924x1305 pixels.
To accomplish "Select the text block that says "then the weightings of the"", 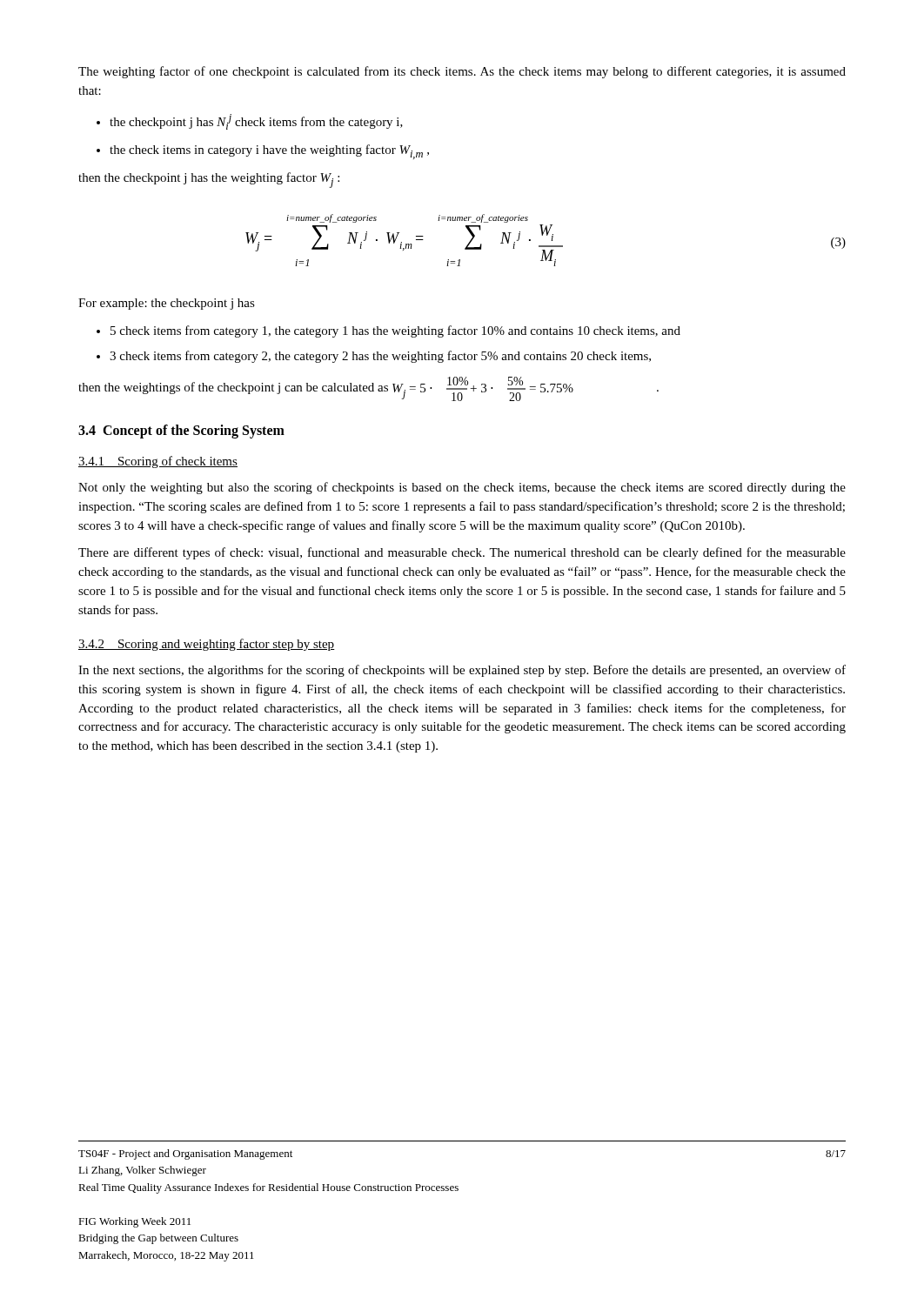I will coord(462,389).
